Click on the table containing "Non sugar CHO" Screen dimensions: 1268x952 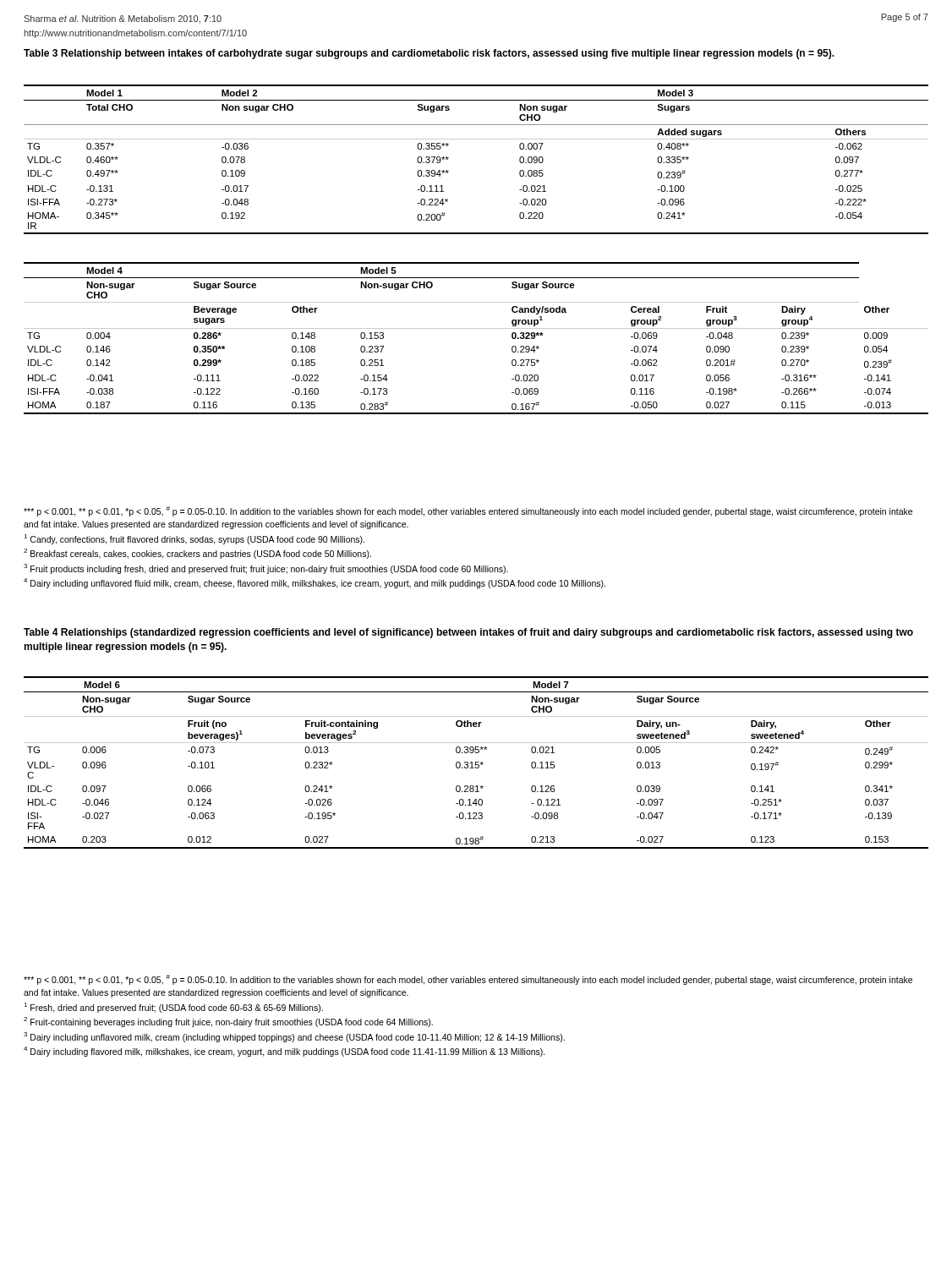(x=476, y=159)
